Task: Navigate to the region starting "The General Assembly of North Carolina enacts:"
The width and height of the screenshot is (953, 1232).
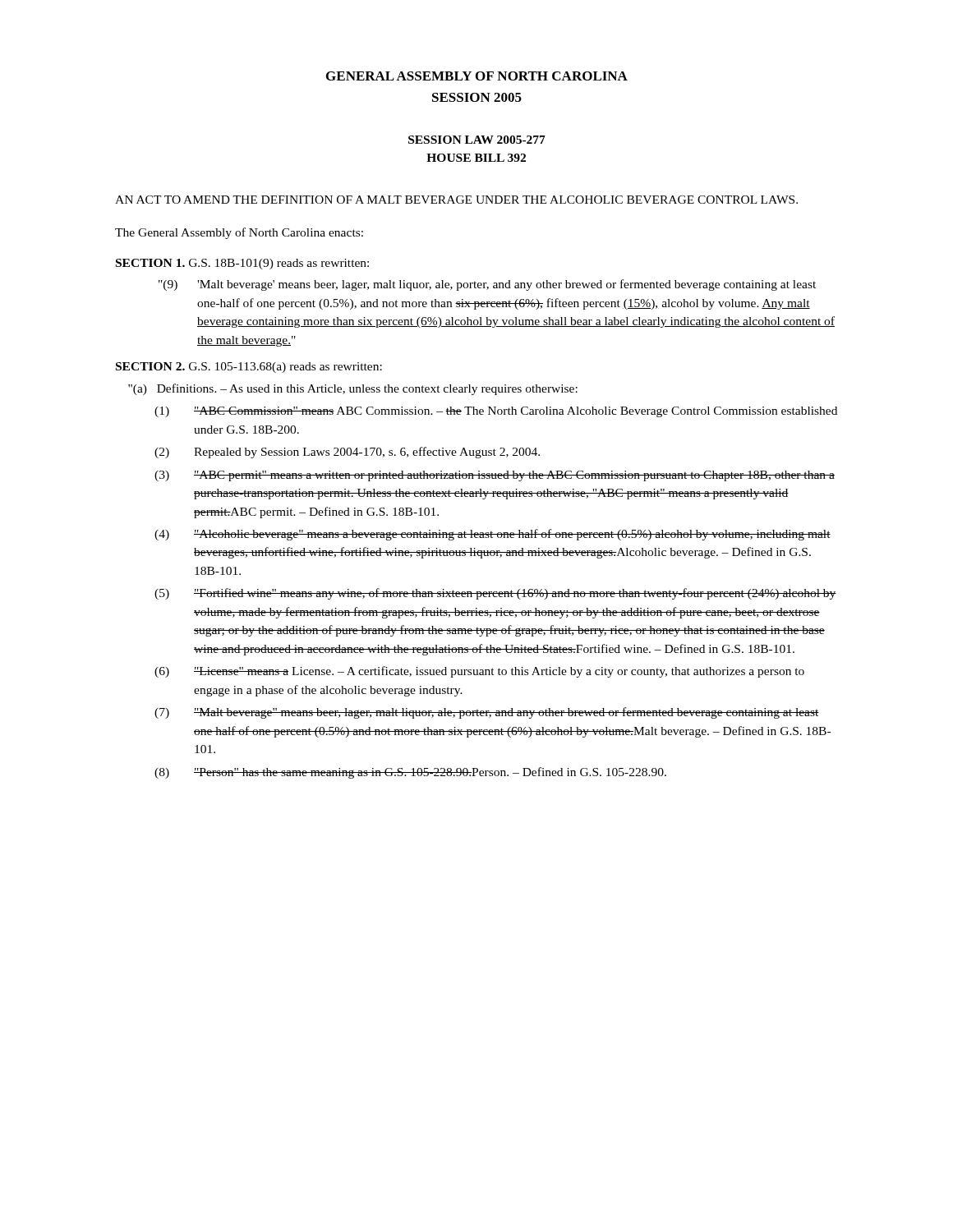Action: 239,232
